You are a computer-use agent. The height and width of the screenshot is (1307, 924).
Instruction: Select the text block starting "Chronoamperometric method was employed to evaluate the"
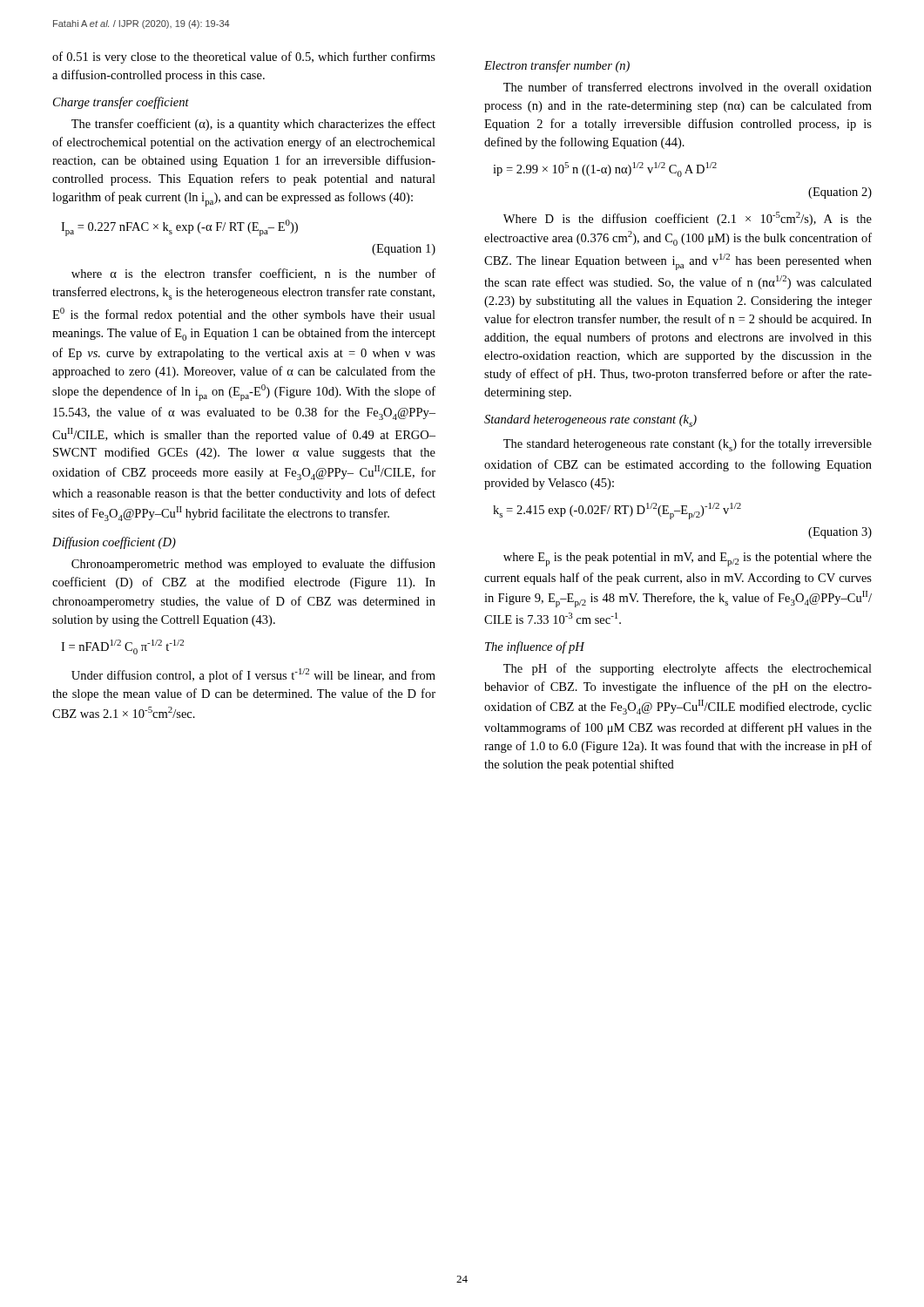point(244,592)
